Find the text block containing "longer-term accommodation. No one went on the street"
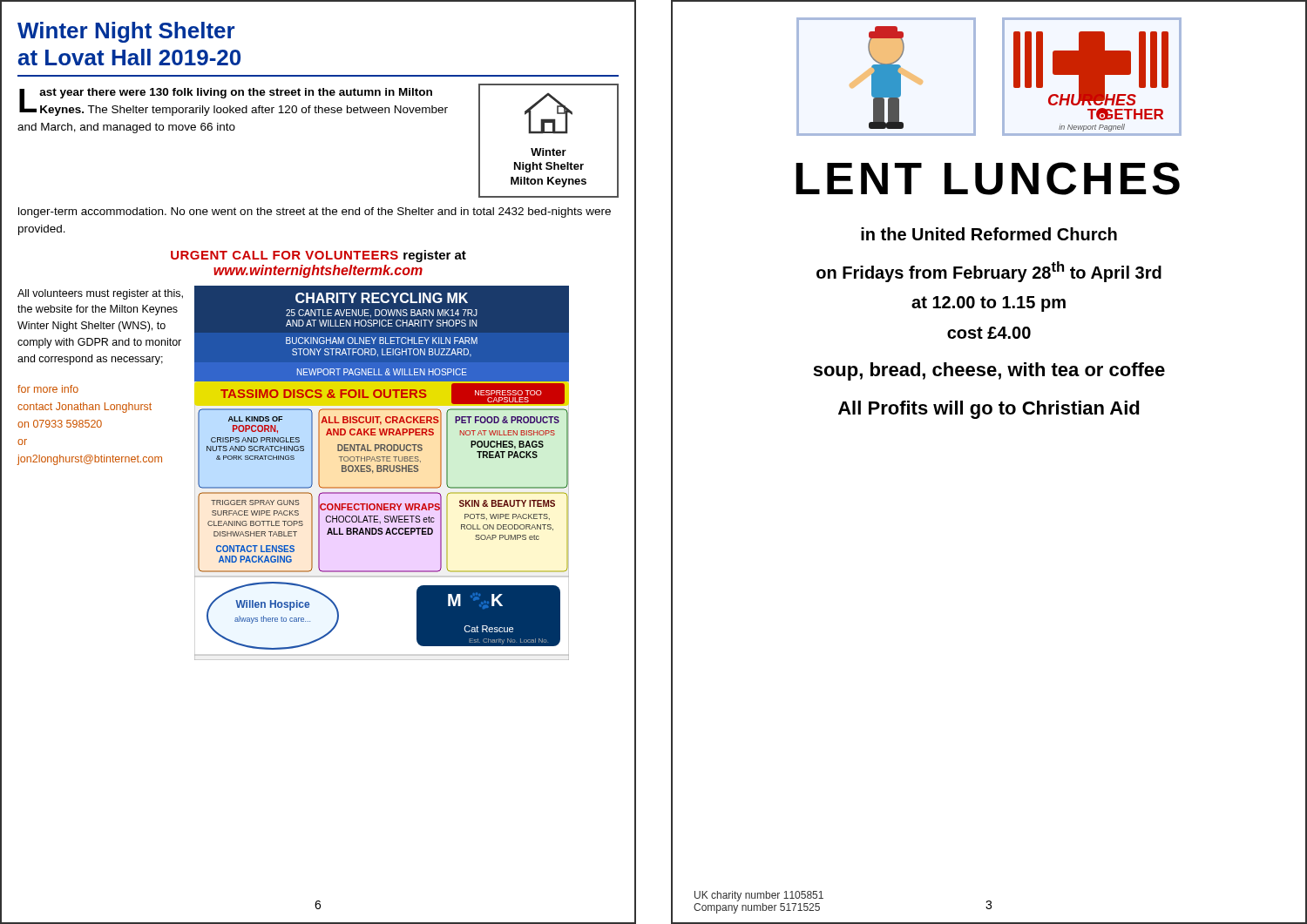 click(x=314, y=220)
